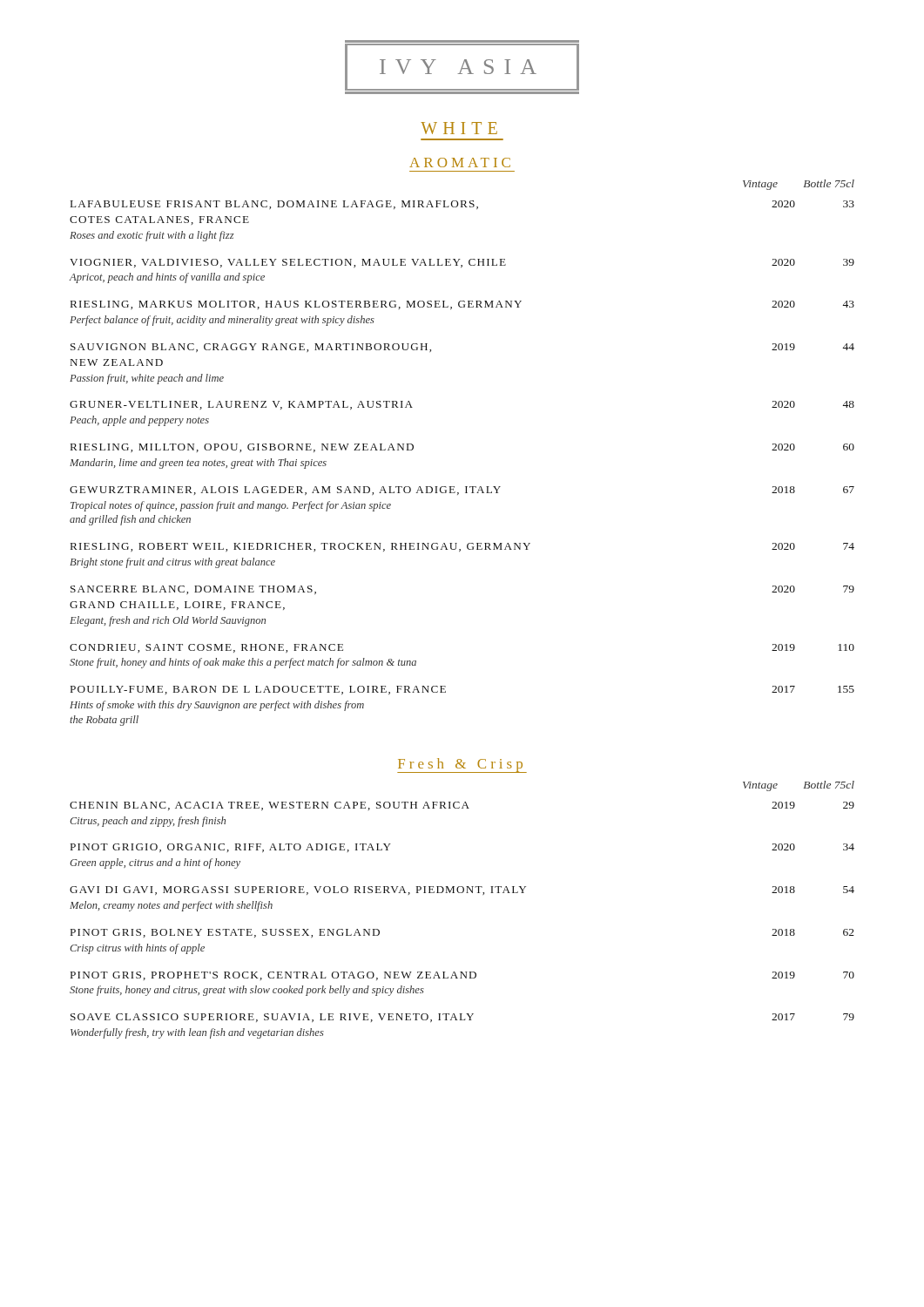The image size is (924, 1307).
Task: Click on the table containing "Chenin Blanc, Acacia"
Action: tap(462, 919)
